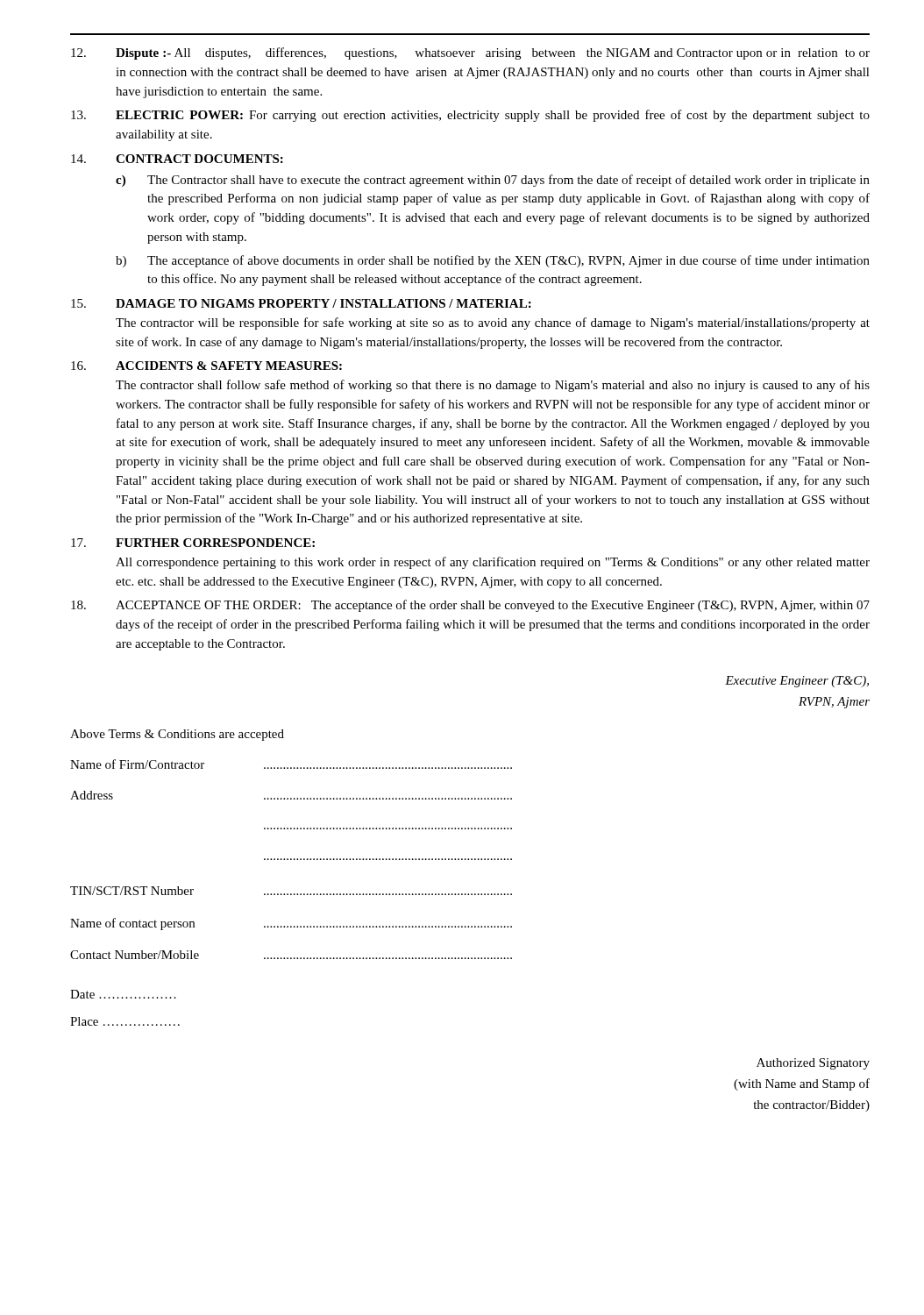
Task: Navigate to the text block starting "17. FURTHER CORRESPONDENCE: All correspondence pertaining to"
Action: [x=470, y=562]
